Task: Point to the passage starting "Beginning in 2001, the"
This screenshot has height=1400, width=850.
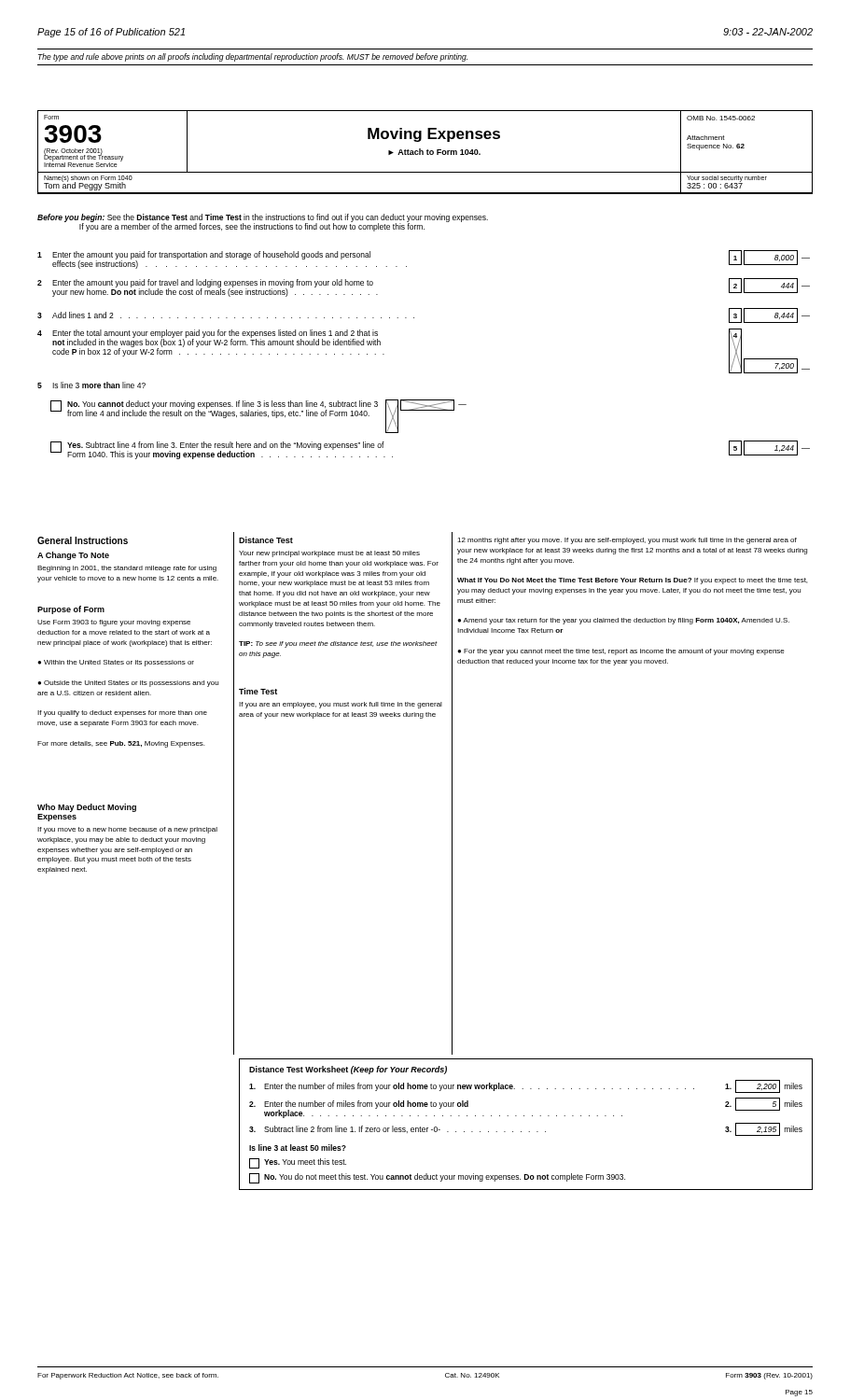Action: [x=128, y=573]
